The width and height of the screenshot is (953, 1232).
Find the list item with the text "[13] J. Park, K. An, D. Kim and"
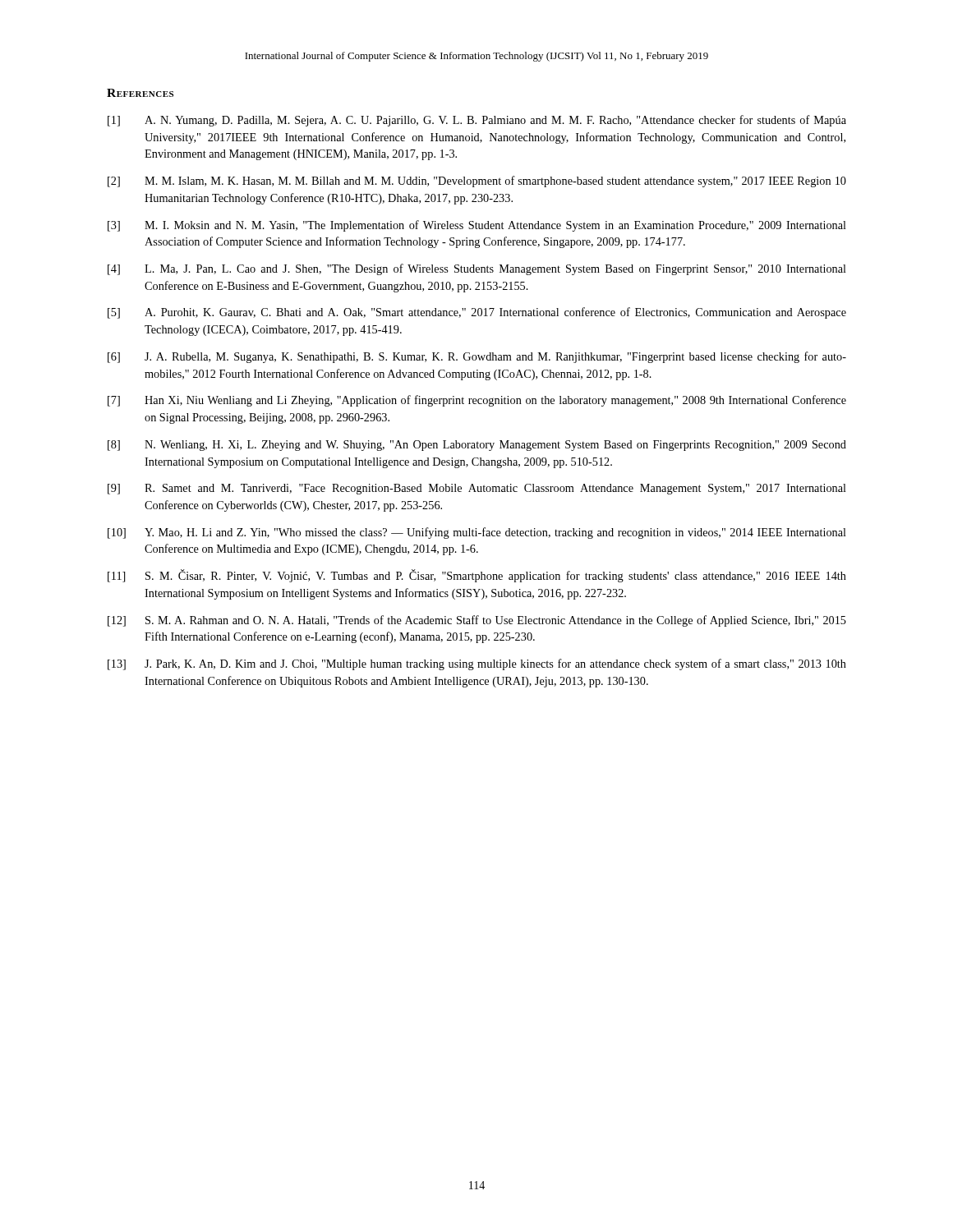tap(476, 672)
